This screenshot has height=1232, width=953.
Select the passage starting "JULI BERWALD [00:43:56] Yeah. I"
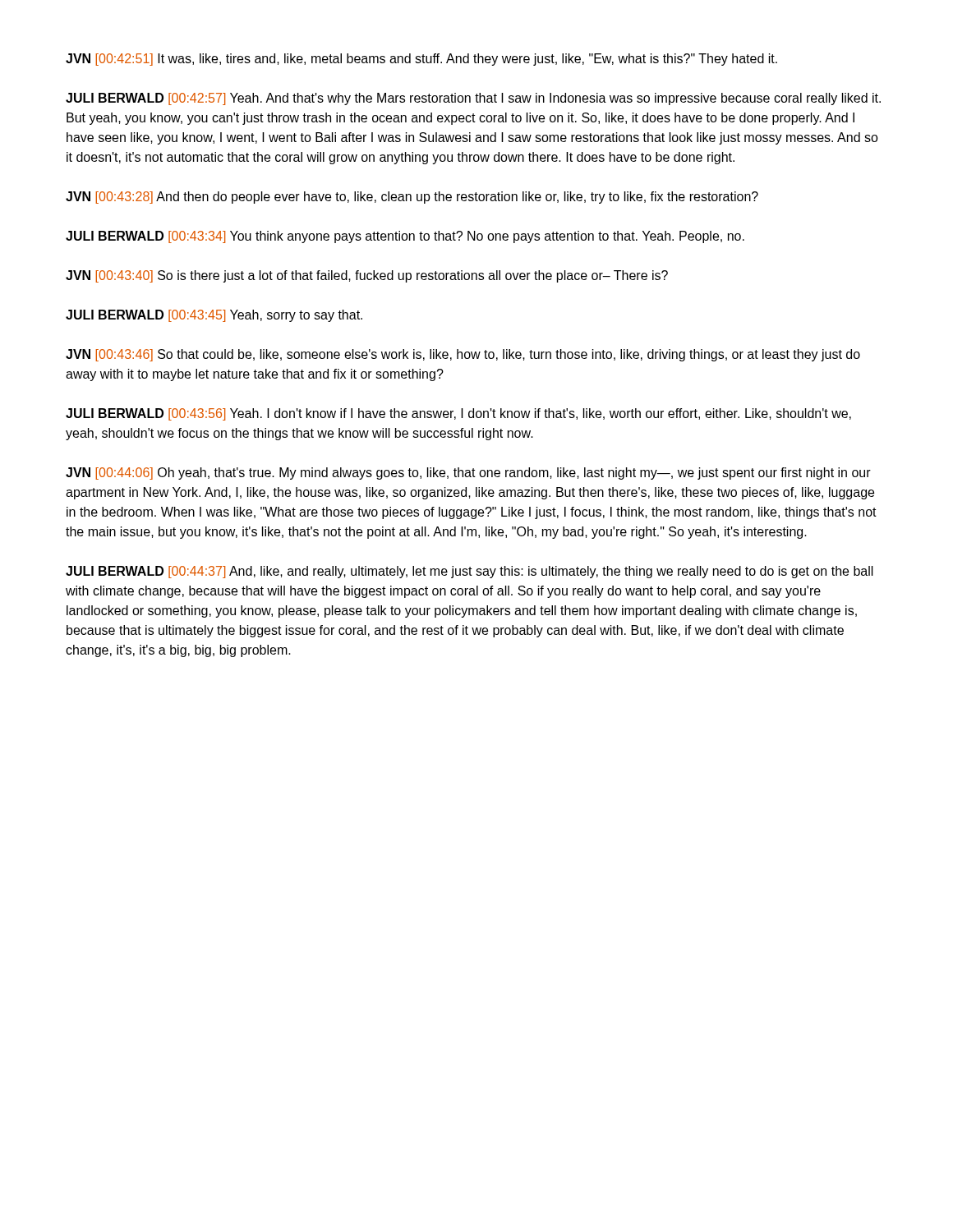point(459,423)
